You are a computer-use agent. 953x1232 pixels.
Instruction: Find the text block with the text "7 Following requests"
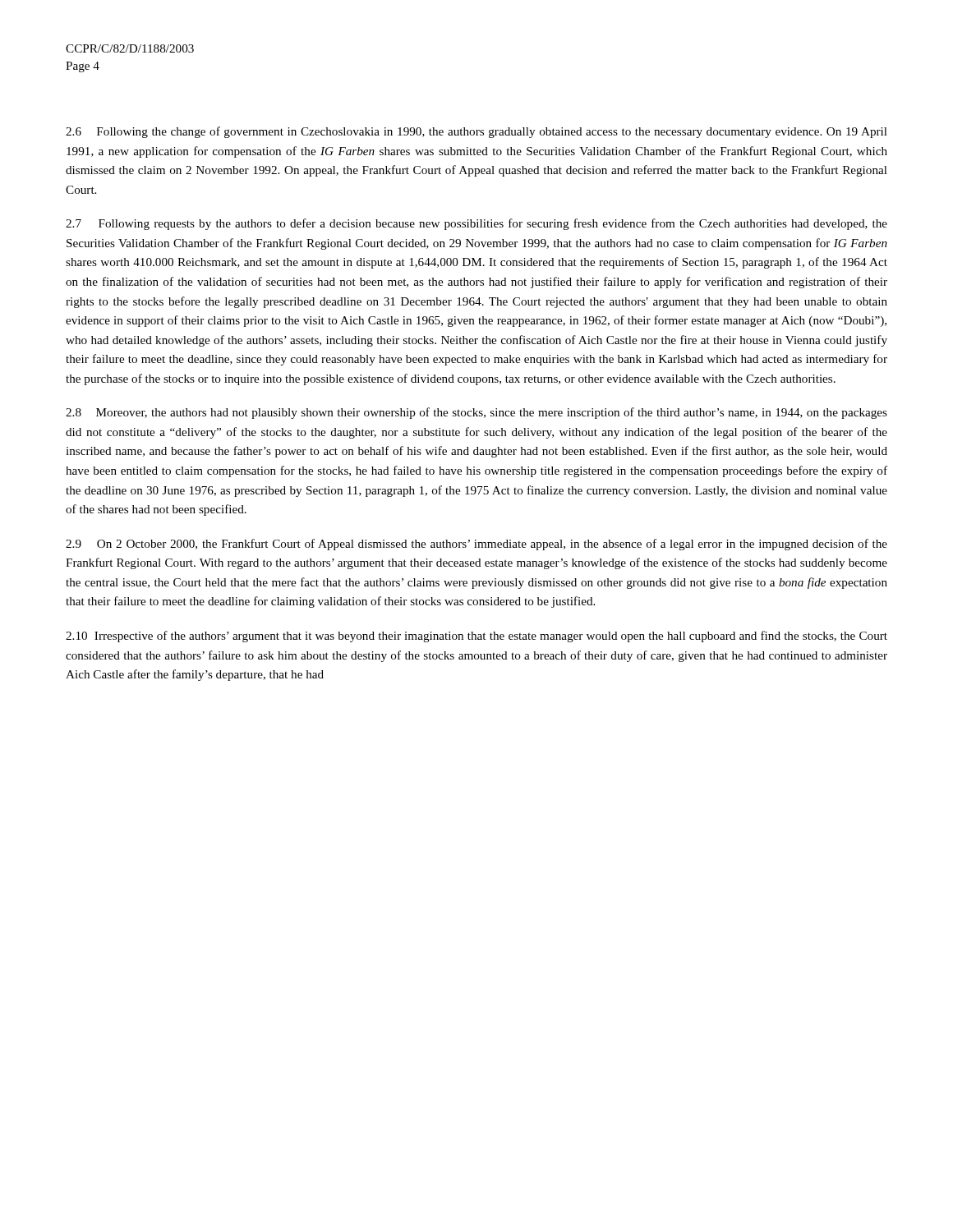pyautogui.click(x=476, y=301)
